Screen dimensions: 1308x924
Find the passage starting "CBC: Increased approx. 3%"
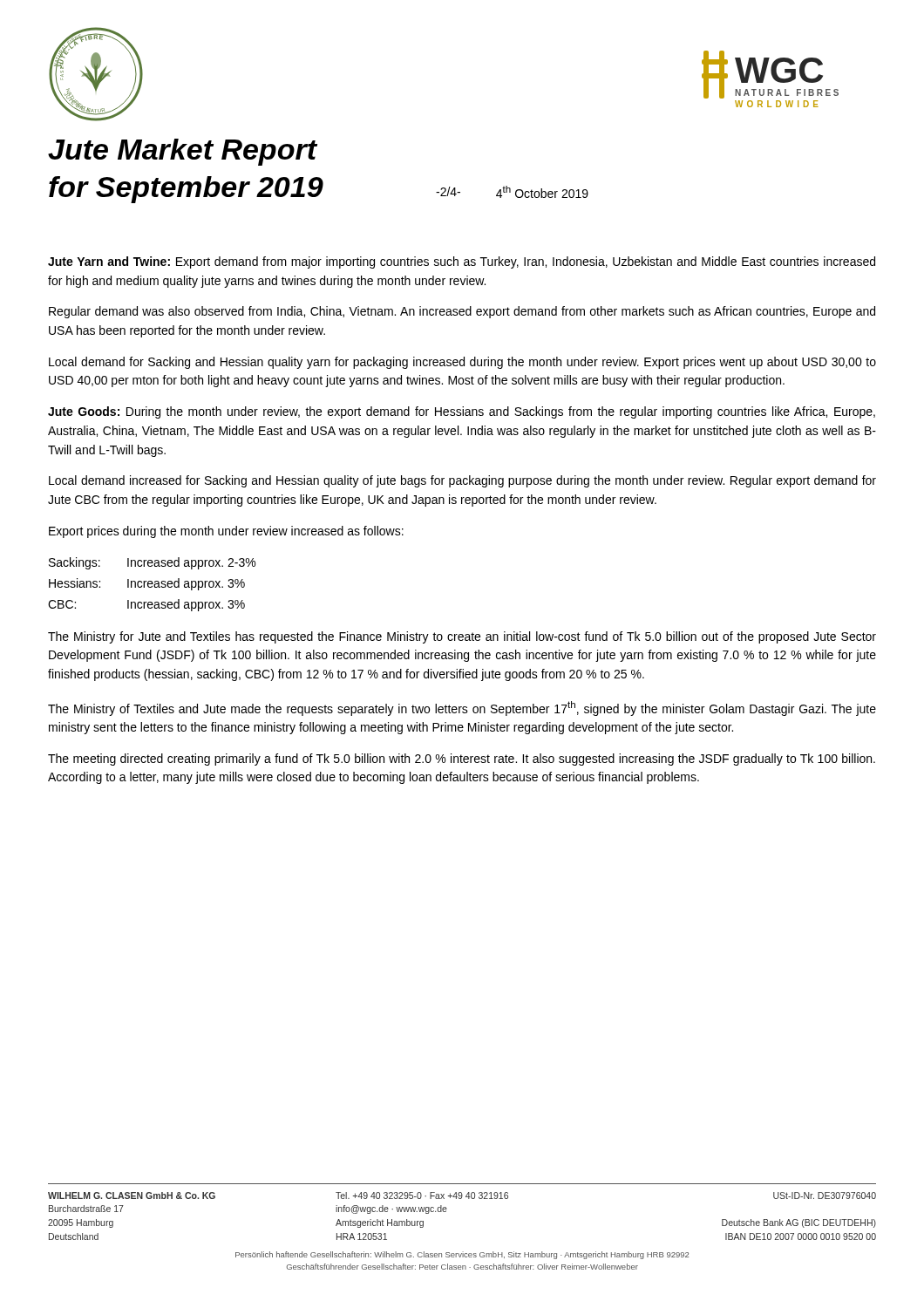tap(146, 605)
